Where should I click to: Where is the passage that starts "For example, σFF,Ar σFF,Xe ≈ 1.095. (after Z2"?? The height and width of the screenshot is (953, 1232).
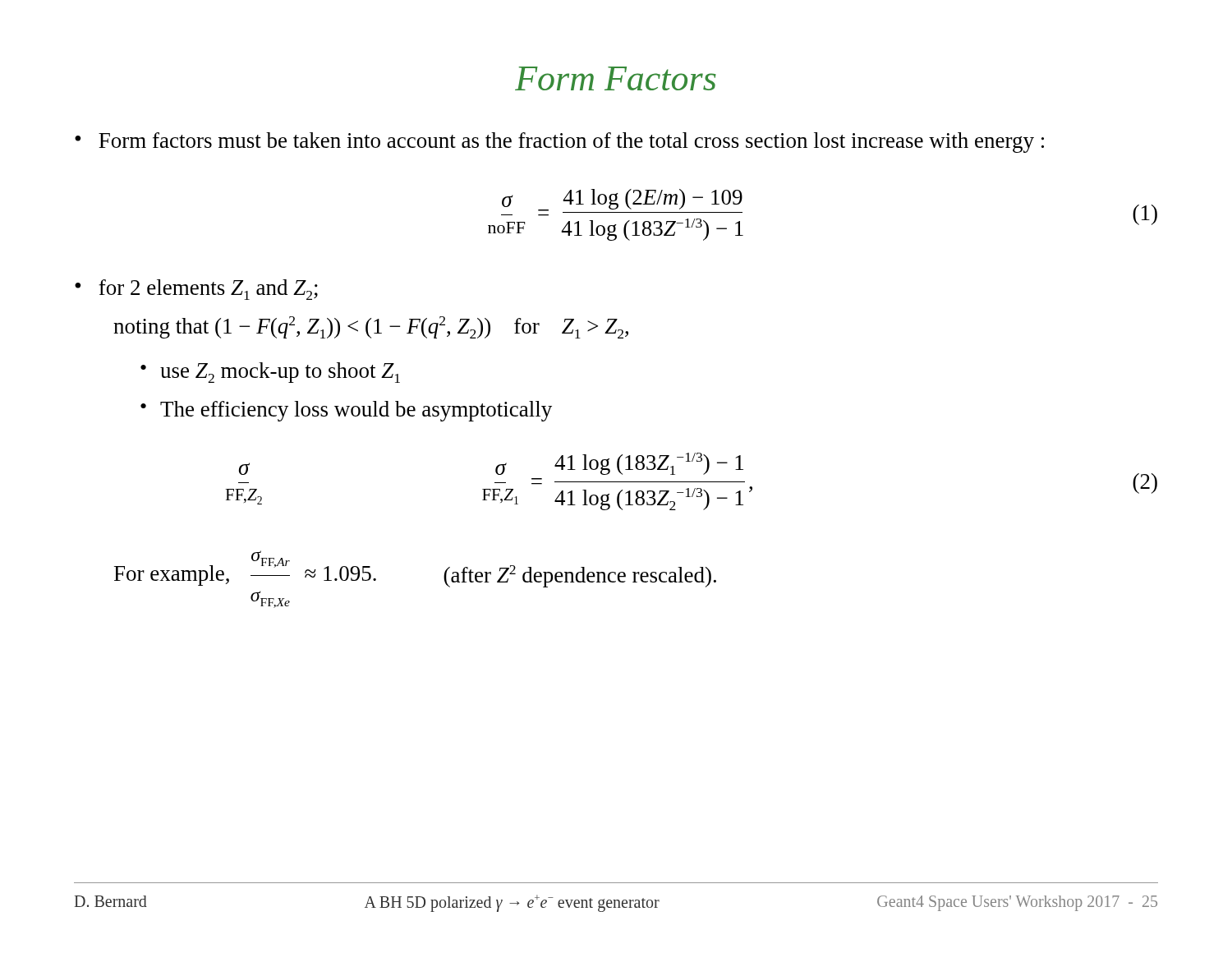click(270, 566)
